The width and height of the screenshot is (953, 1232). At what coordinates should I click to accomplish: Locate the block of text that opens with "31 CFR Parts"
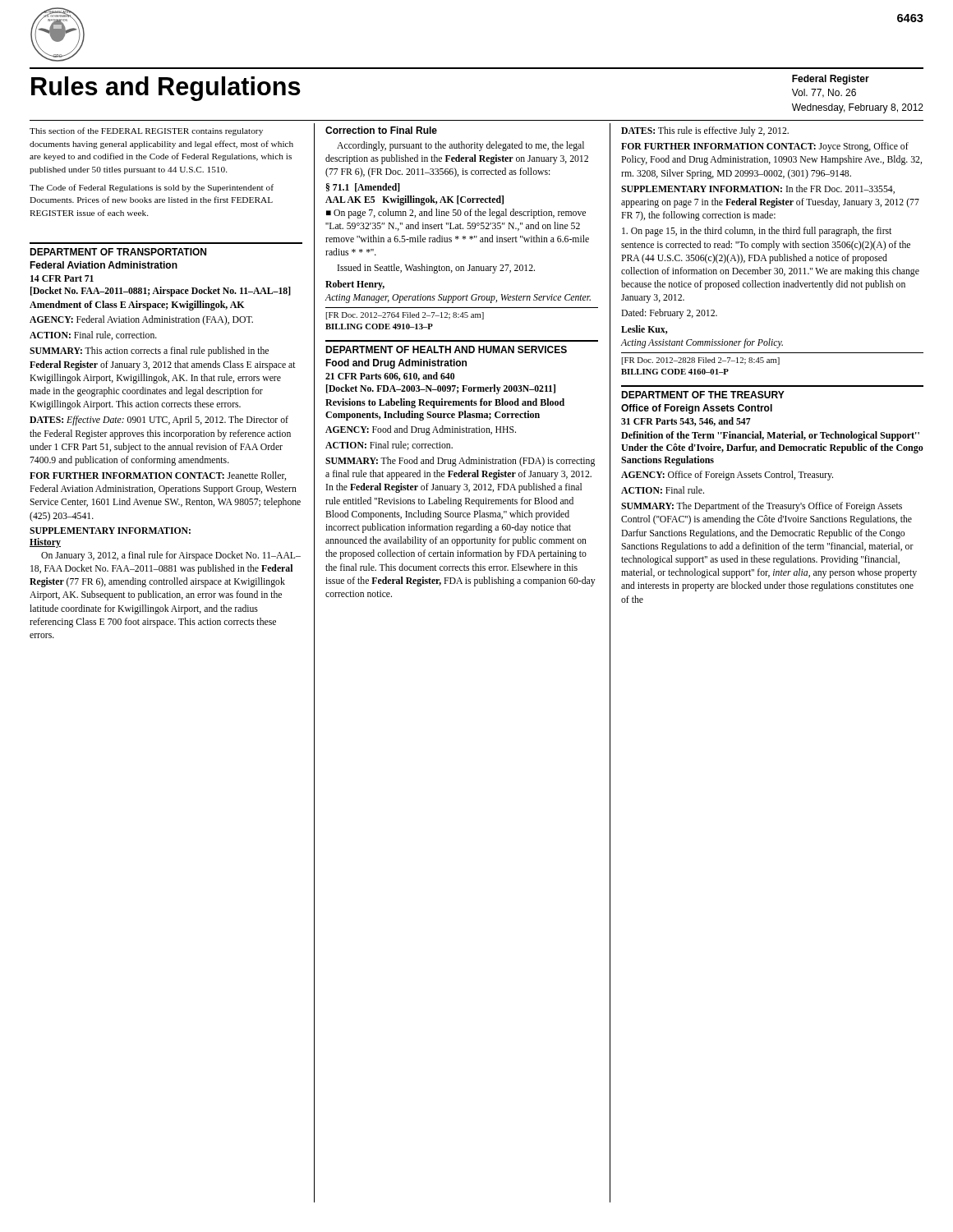click(x=686, y=422)
